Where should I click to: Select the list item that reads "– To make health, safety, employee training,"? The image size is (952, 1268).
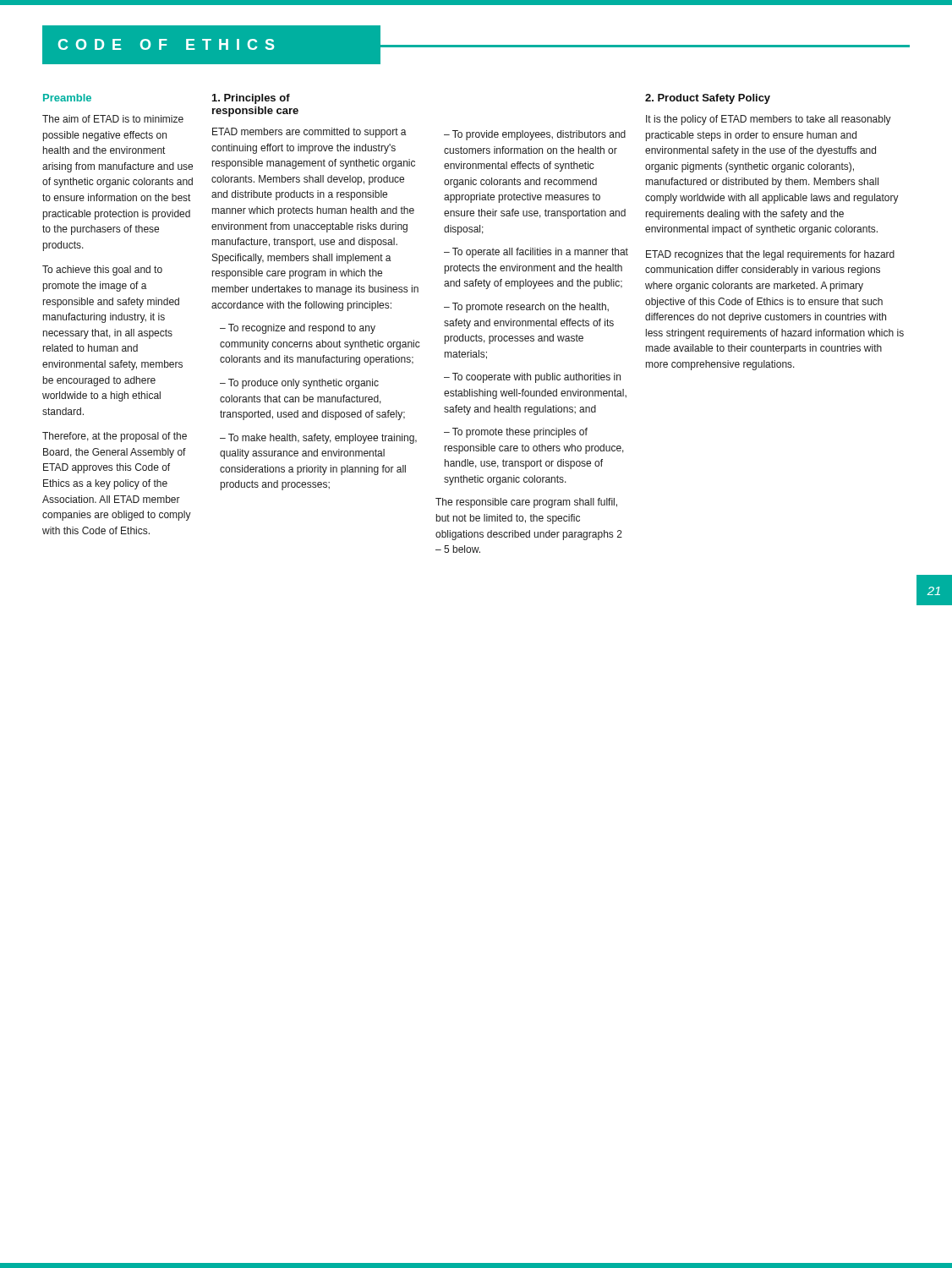319,461
